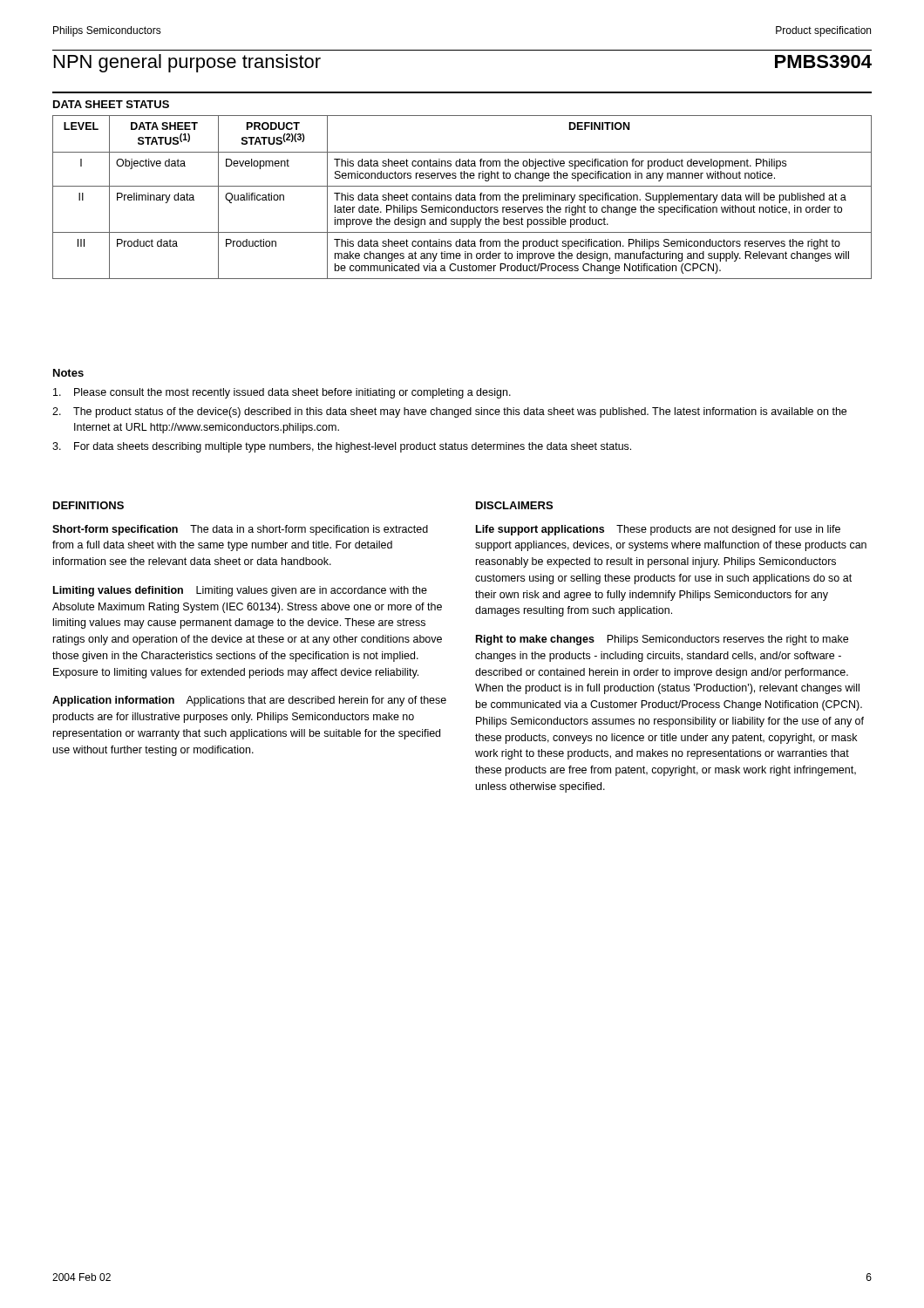
Task: Find the text block containing "Limiting values definition Limiting"
Action: 247,631
